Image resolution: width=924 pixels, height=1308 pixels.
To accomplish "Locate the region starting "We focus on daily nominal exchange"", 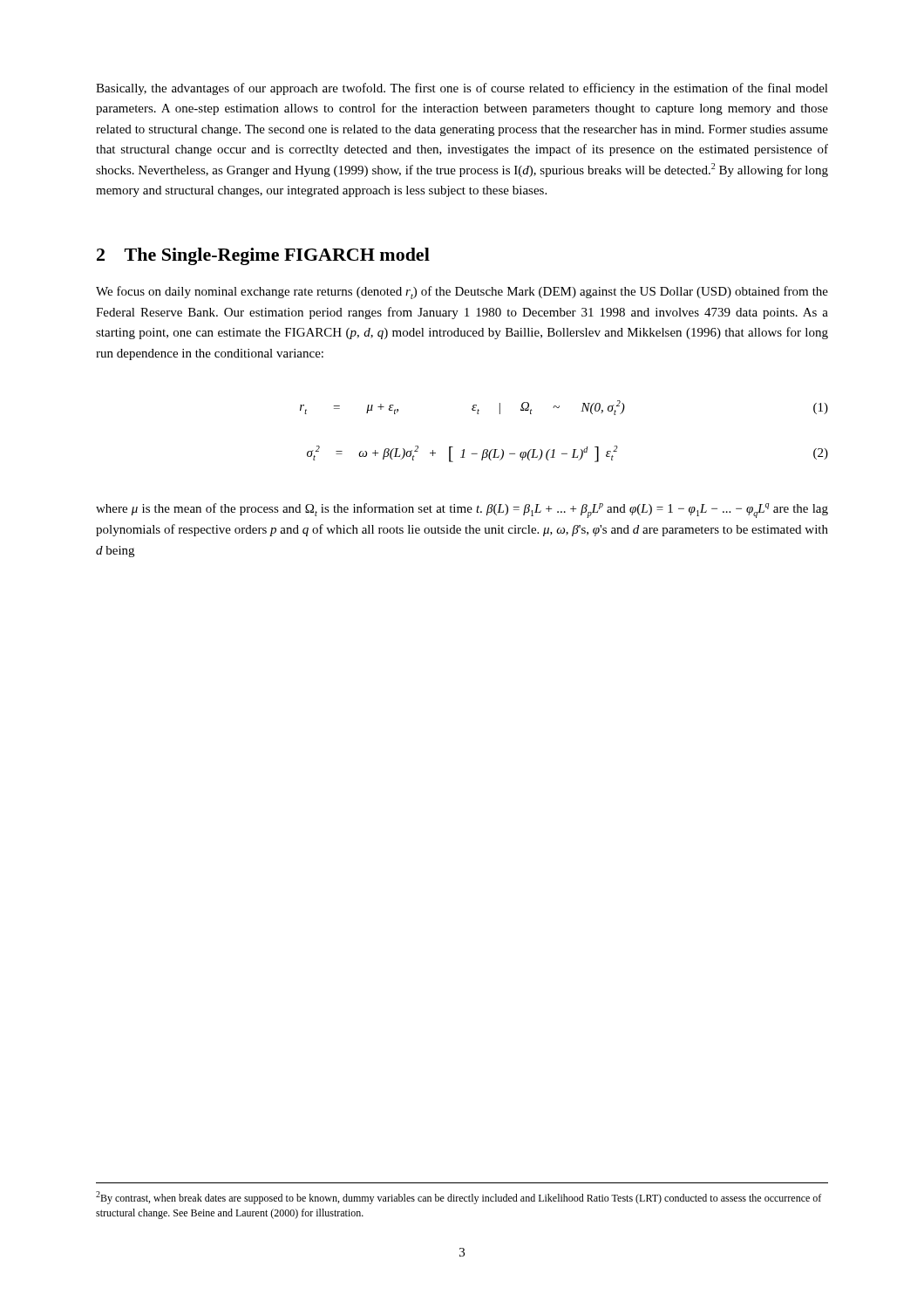I will pos(462,322).
